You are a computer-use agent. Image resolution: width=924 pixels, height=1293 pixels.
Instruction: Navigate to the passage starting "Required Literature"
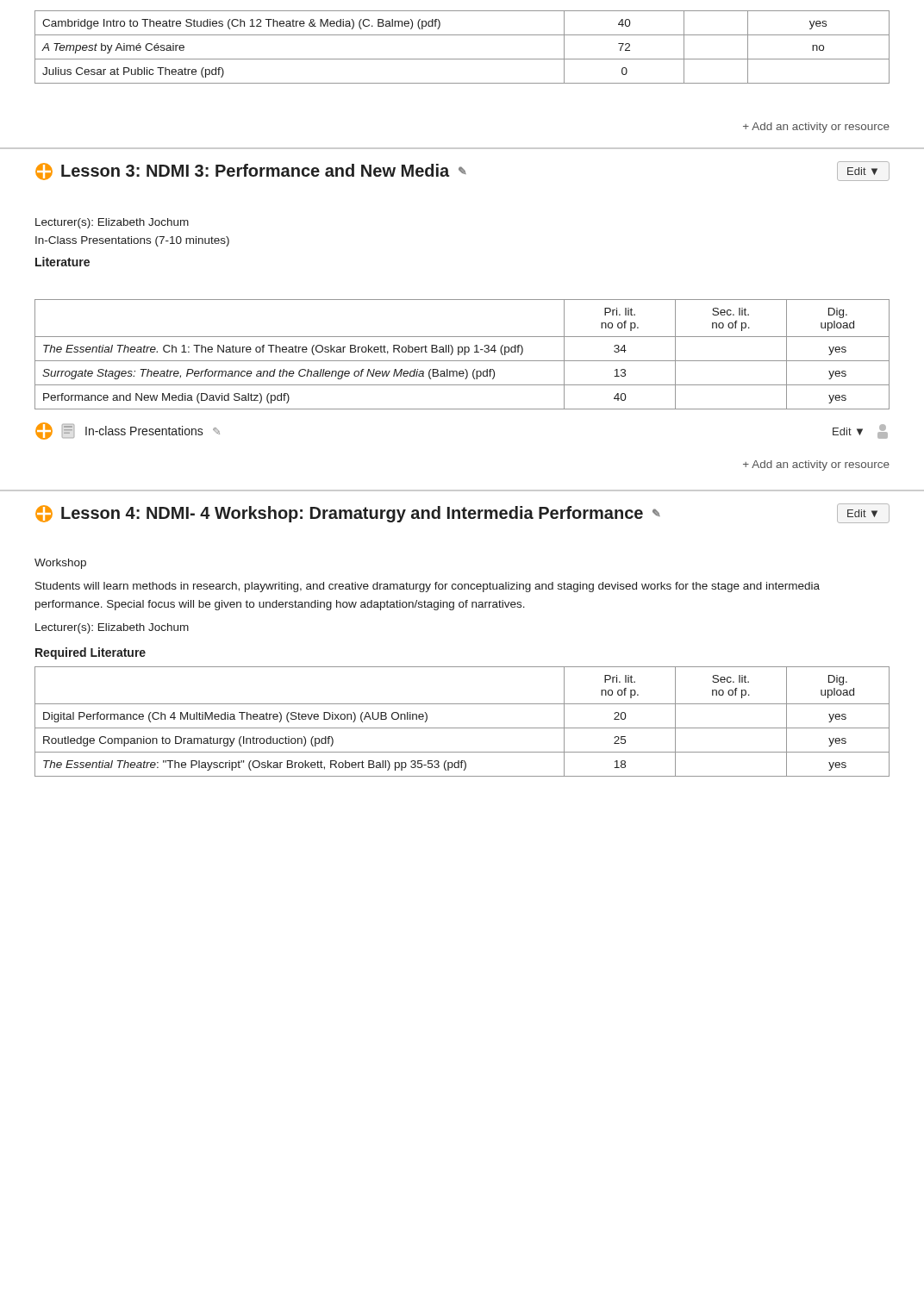[x=90, y=652]
